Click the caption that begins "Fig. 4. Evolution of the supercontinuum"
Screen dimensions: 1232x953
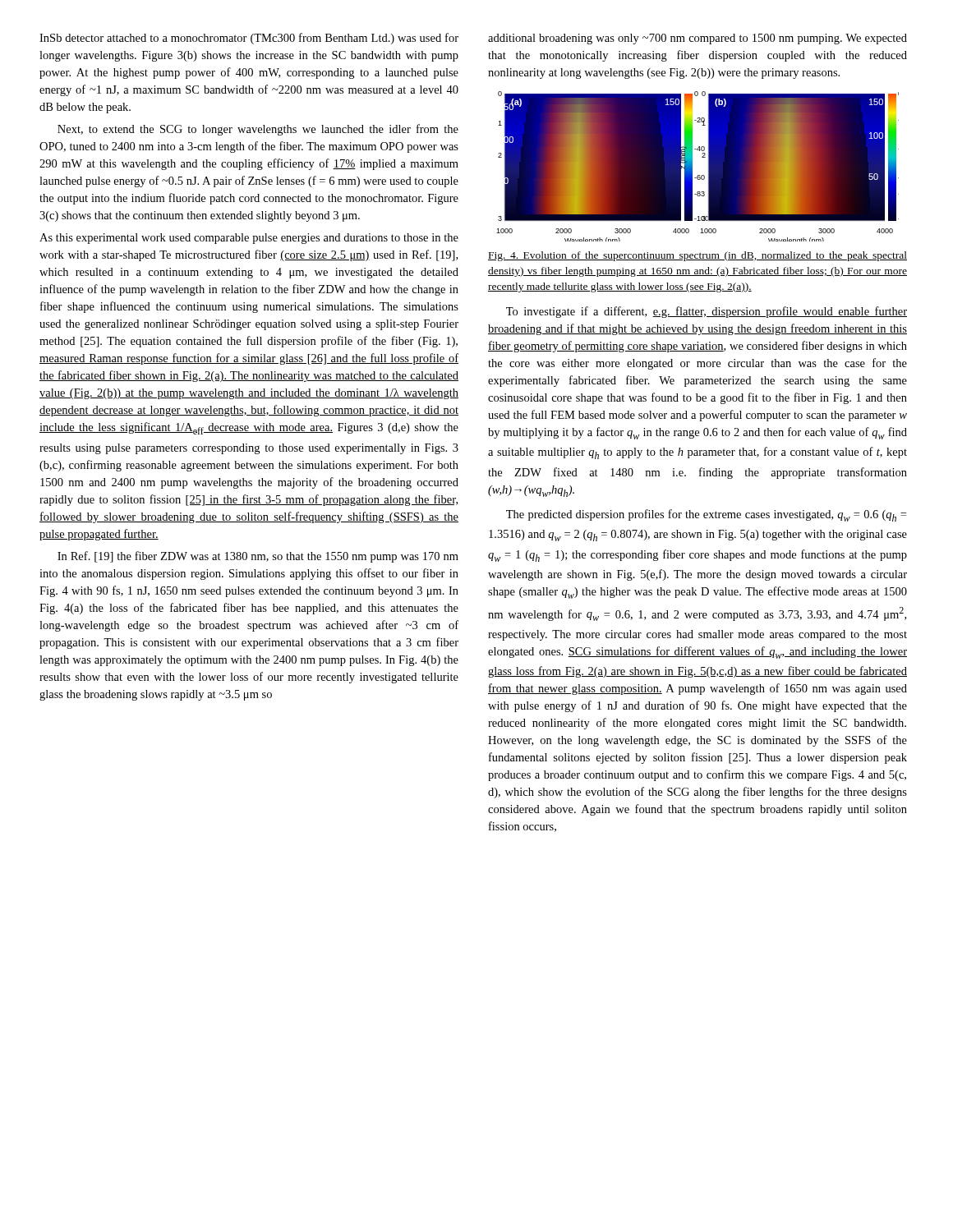(698, 271)
